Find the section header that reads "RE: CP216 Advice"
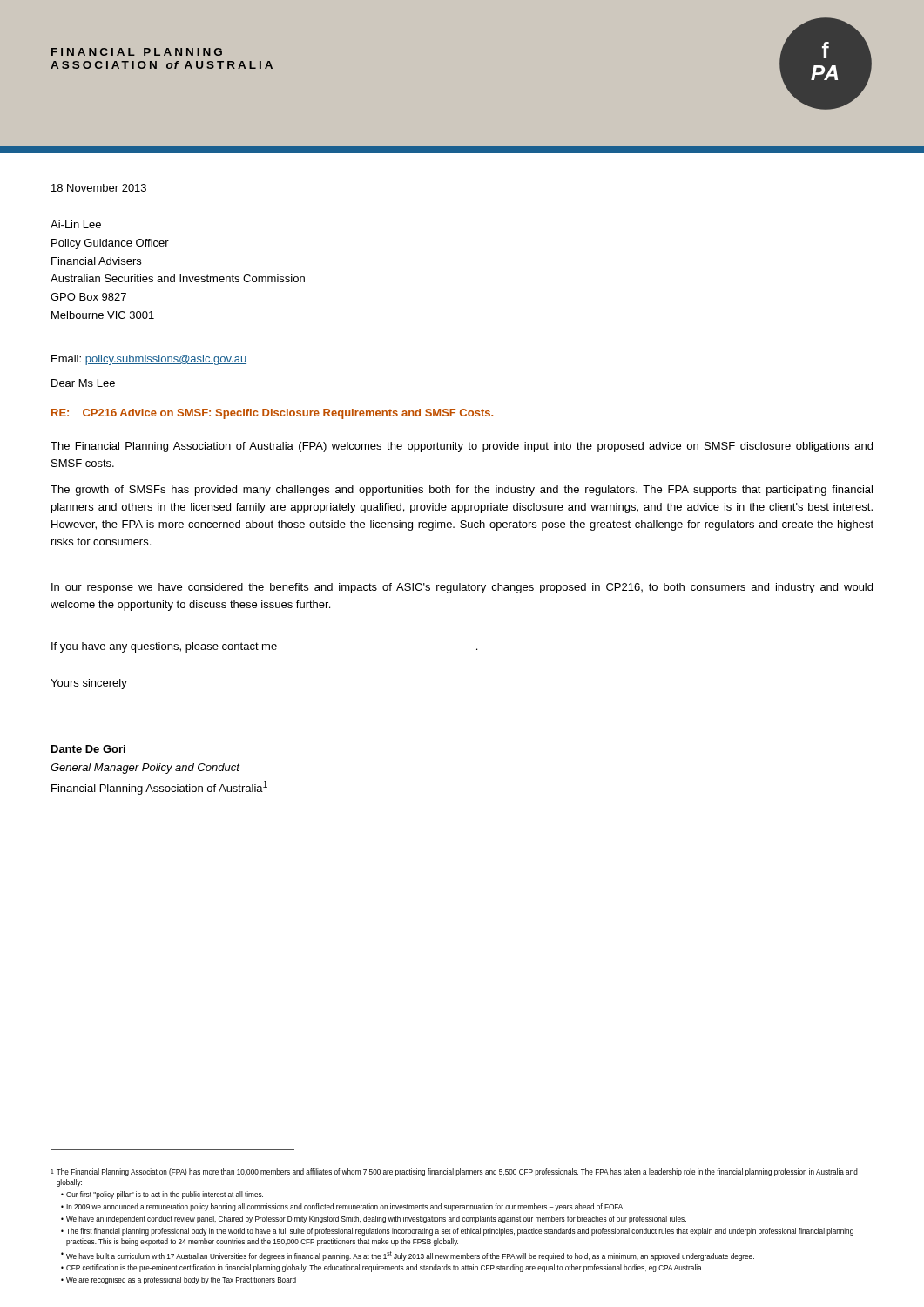The height and width of the screenshot is (1307, 924). coord(272,413)
